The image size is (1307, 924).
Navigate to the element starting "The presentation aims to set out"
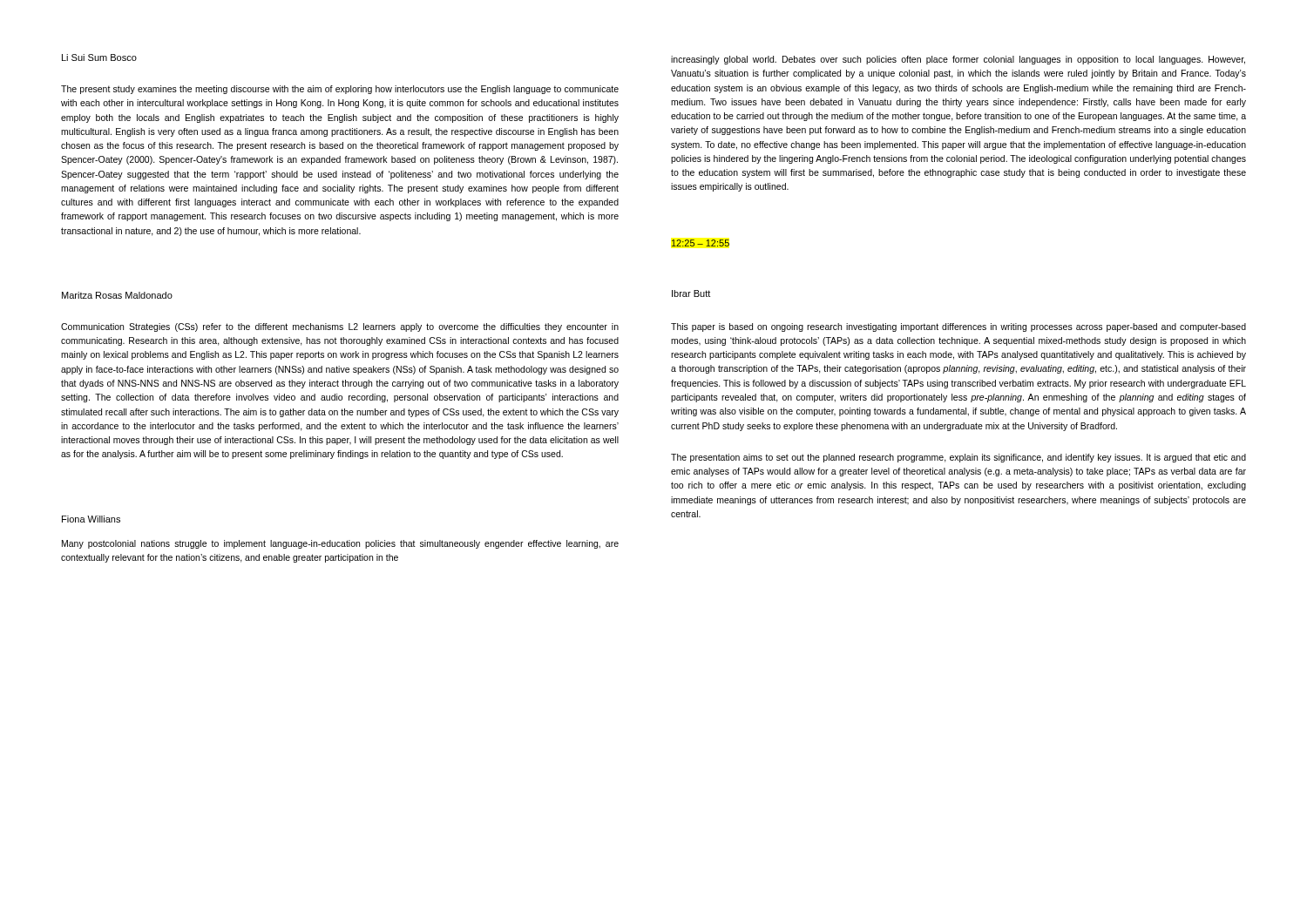click(958, 485)
